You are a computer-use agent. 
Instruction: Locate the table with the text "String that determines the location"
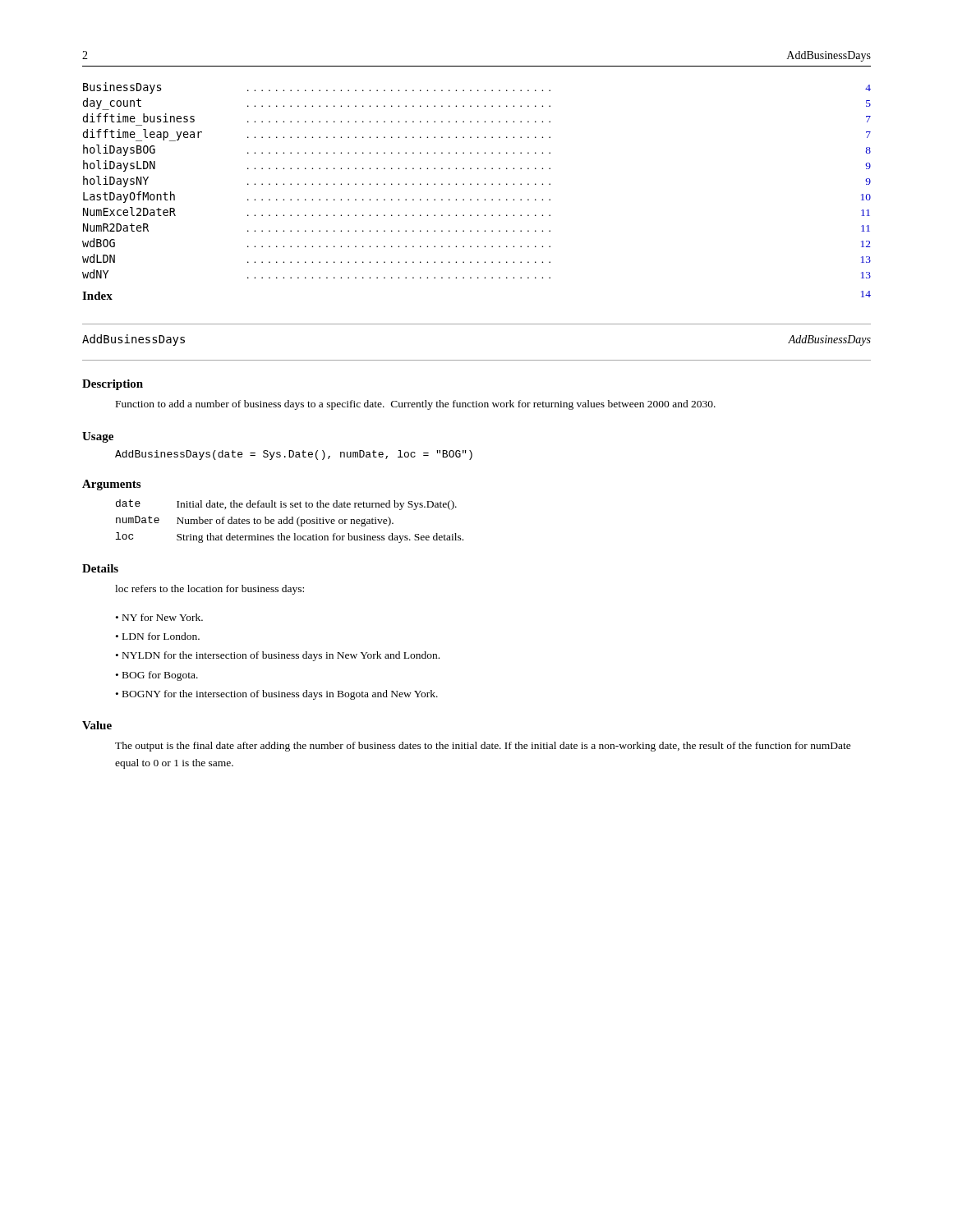click(476, 521)
